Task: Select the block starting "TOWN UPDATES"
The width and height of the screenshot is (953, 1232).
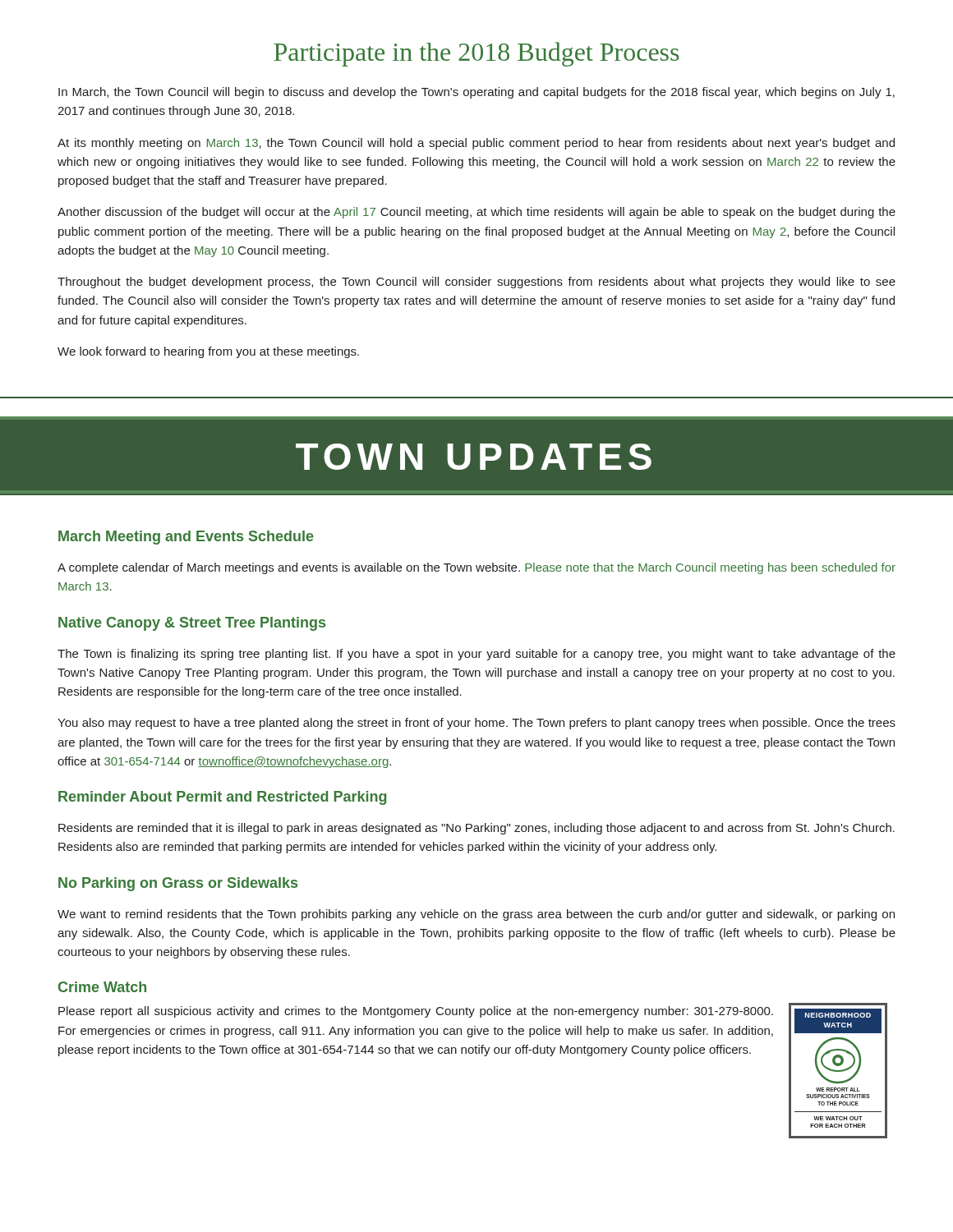Action: click(x=476, y=455)
